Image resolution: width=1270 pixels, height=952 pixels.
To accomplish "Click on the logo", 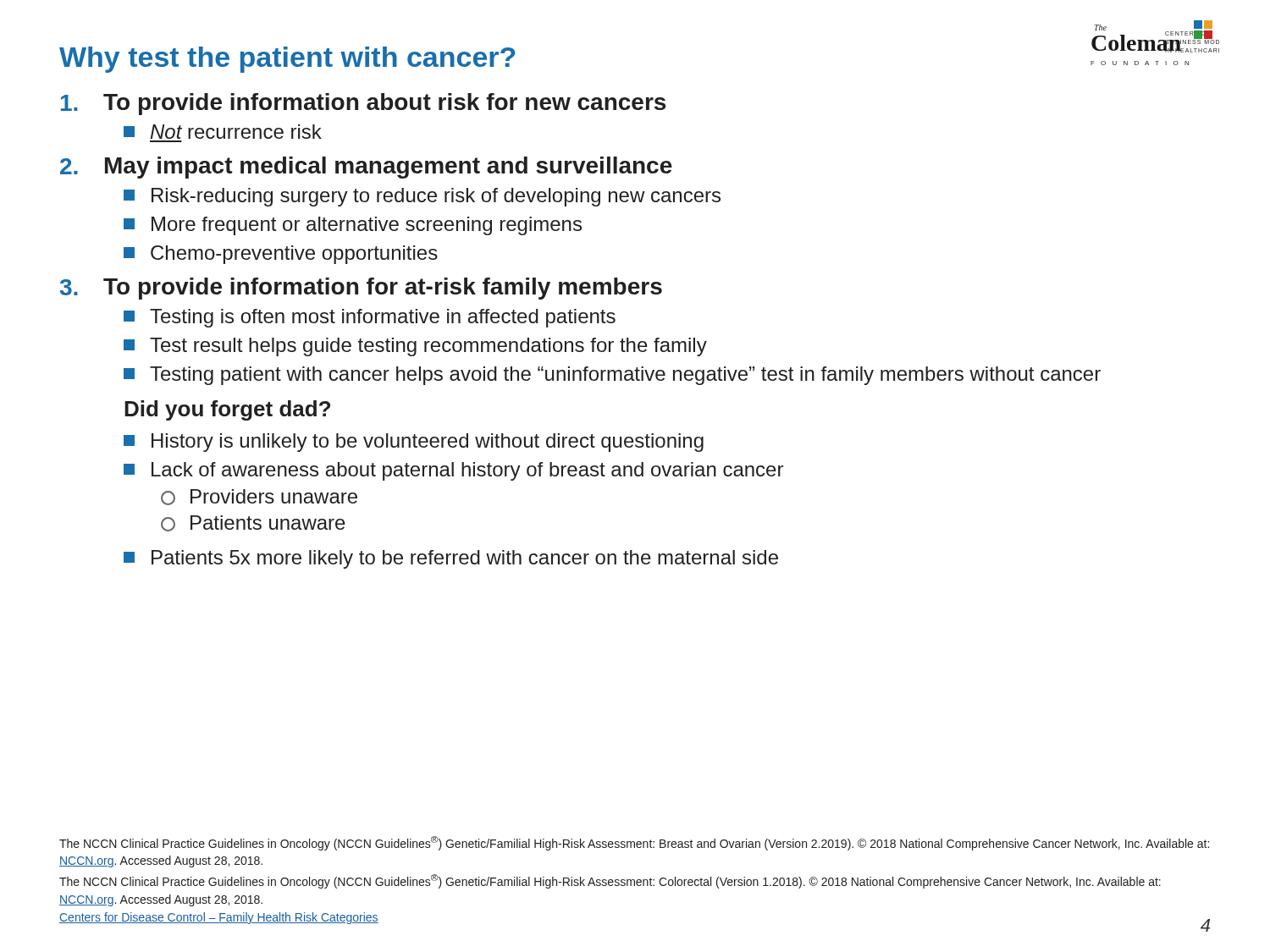I will tap(1126, 50).
